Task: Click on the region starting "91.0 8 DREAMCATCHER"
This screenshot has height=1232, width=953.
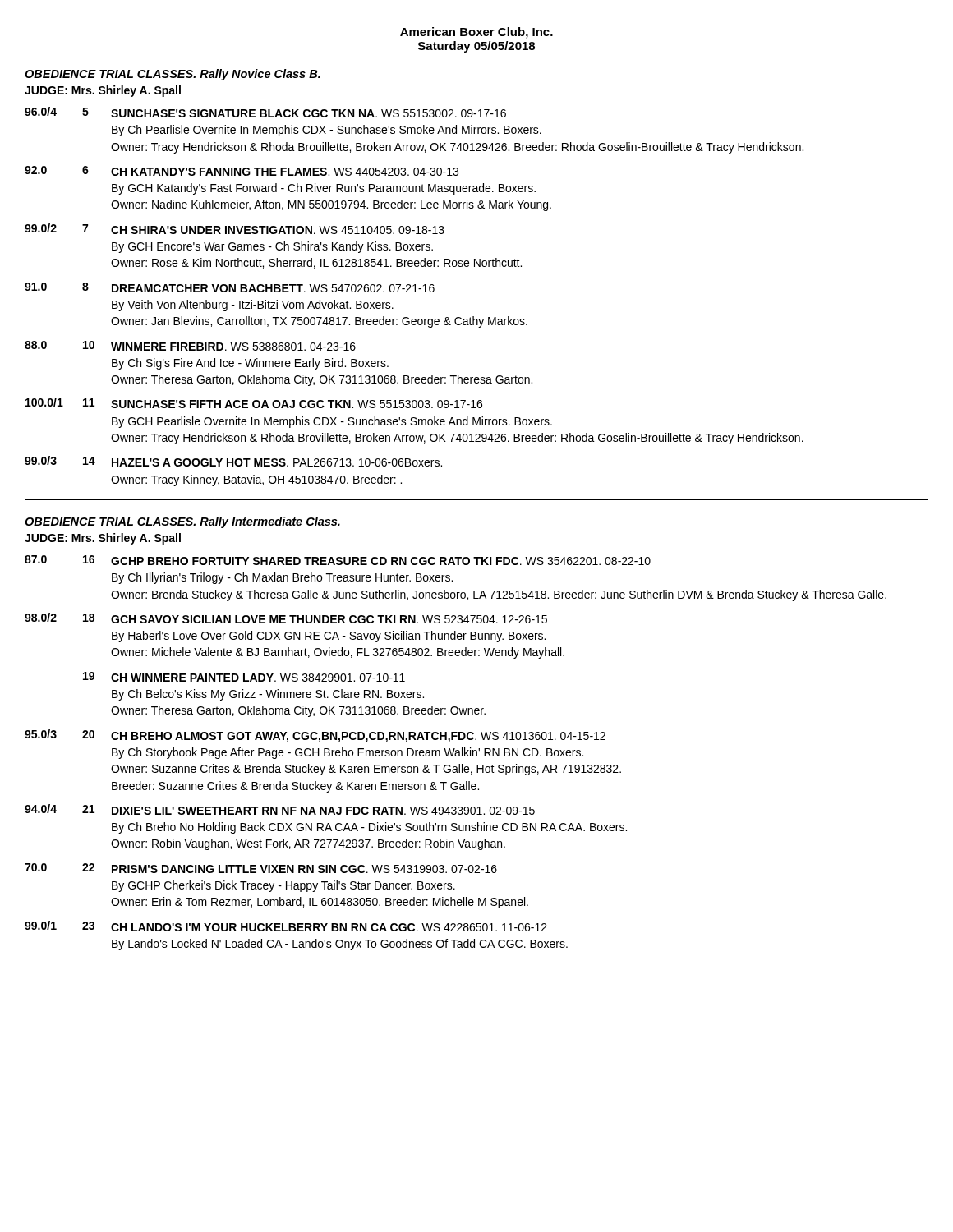Action: pos(476,305)
